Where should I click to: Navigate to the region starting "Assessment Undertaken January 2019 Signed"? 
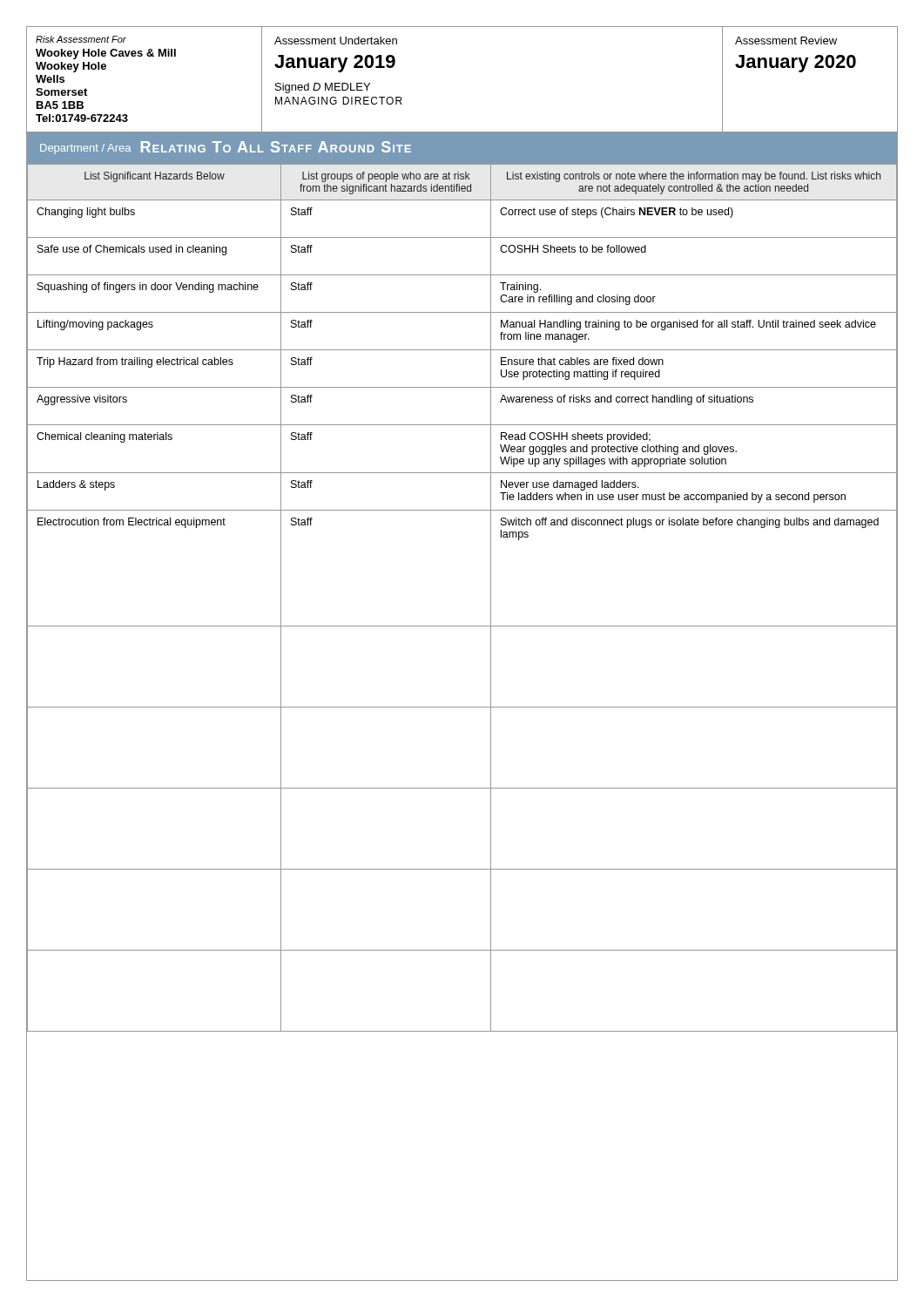[339, 71]
